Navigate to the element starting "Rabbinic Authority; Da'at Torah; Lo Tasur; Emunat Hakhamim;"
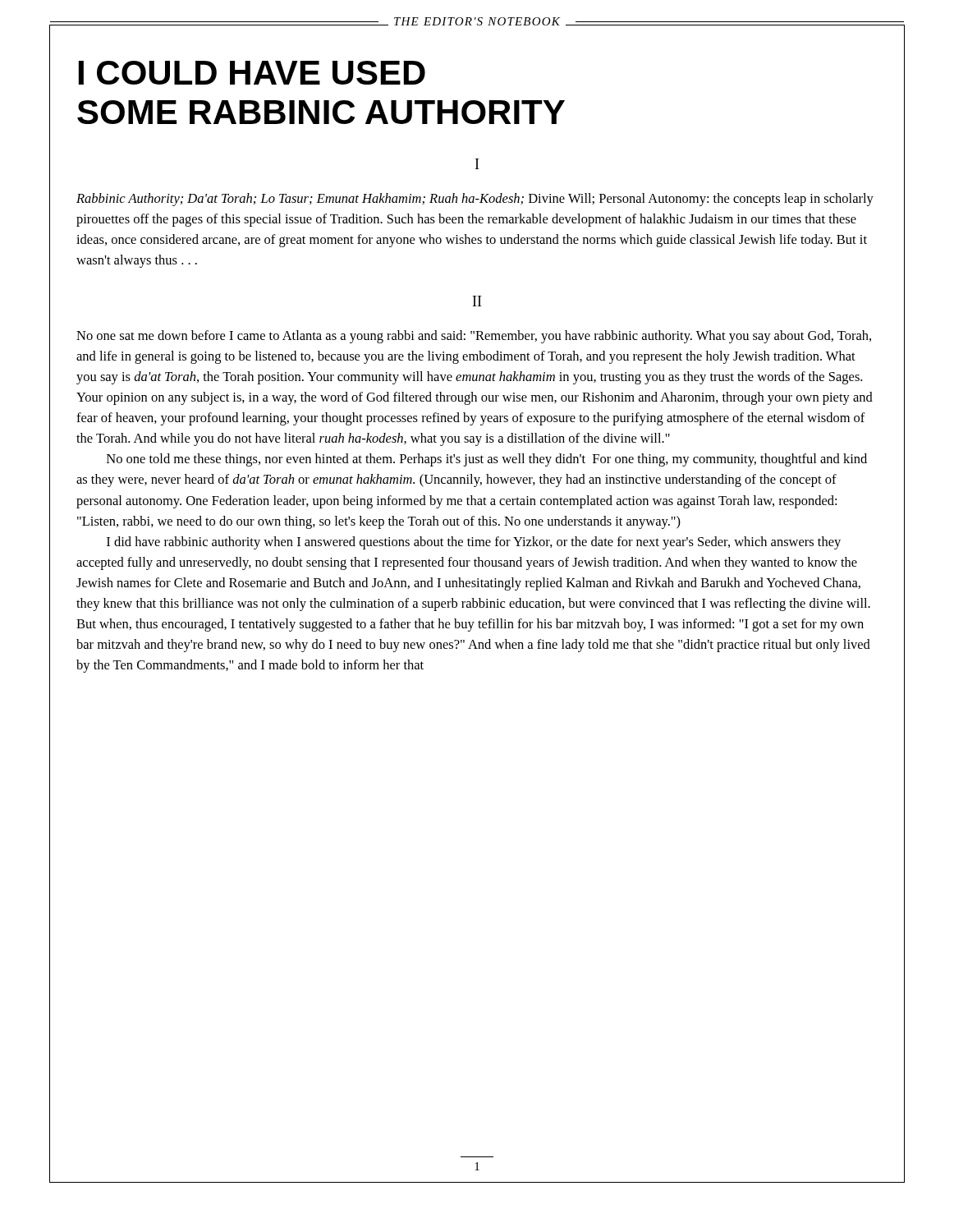 click(x=477, y=229)
